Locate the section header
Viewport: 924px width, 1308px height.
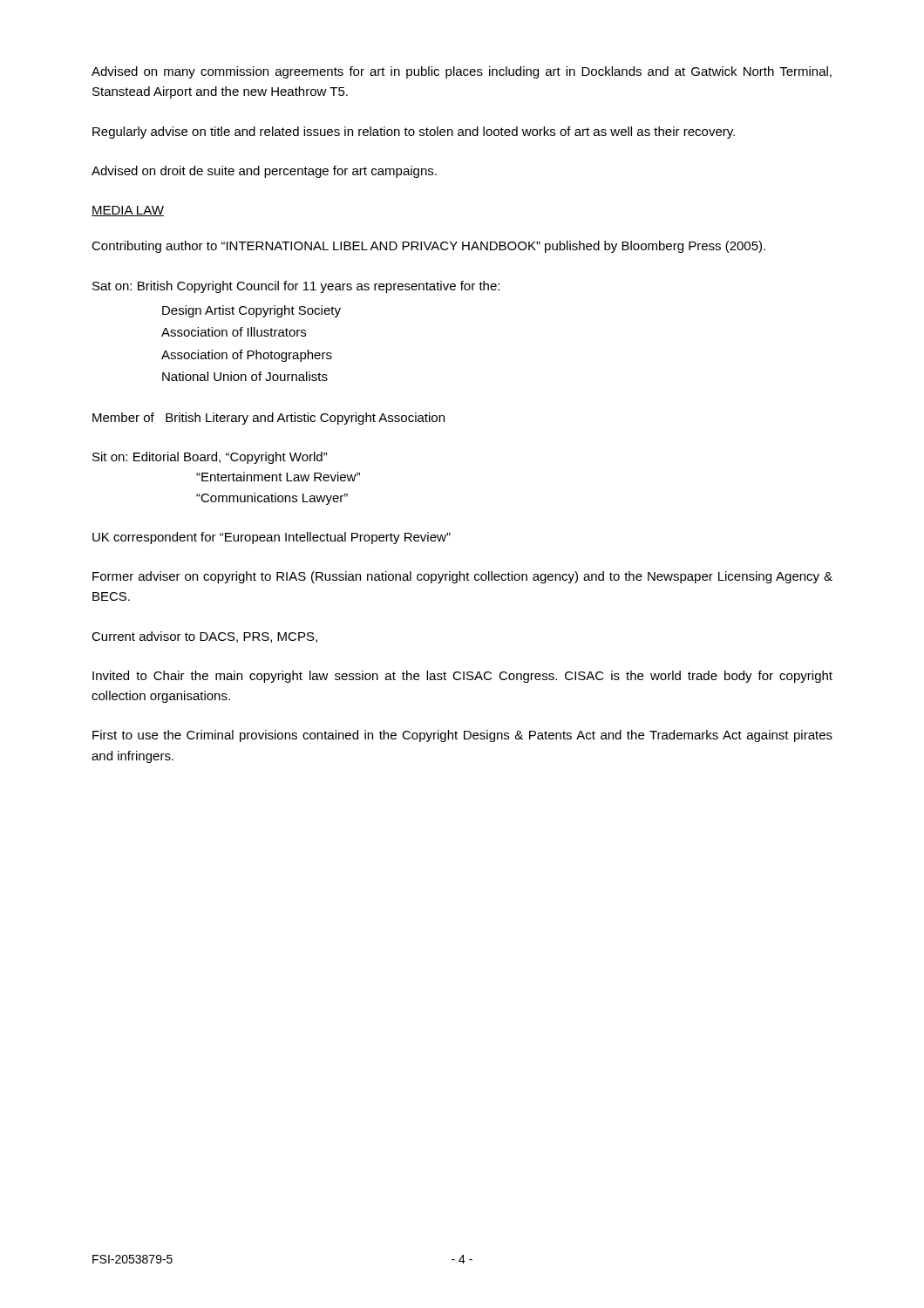[128, 210]
